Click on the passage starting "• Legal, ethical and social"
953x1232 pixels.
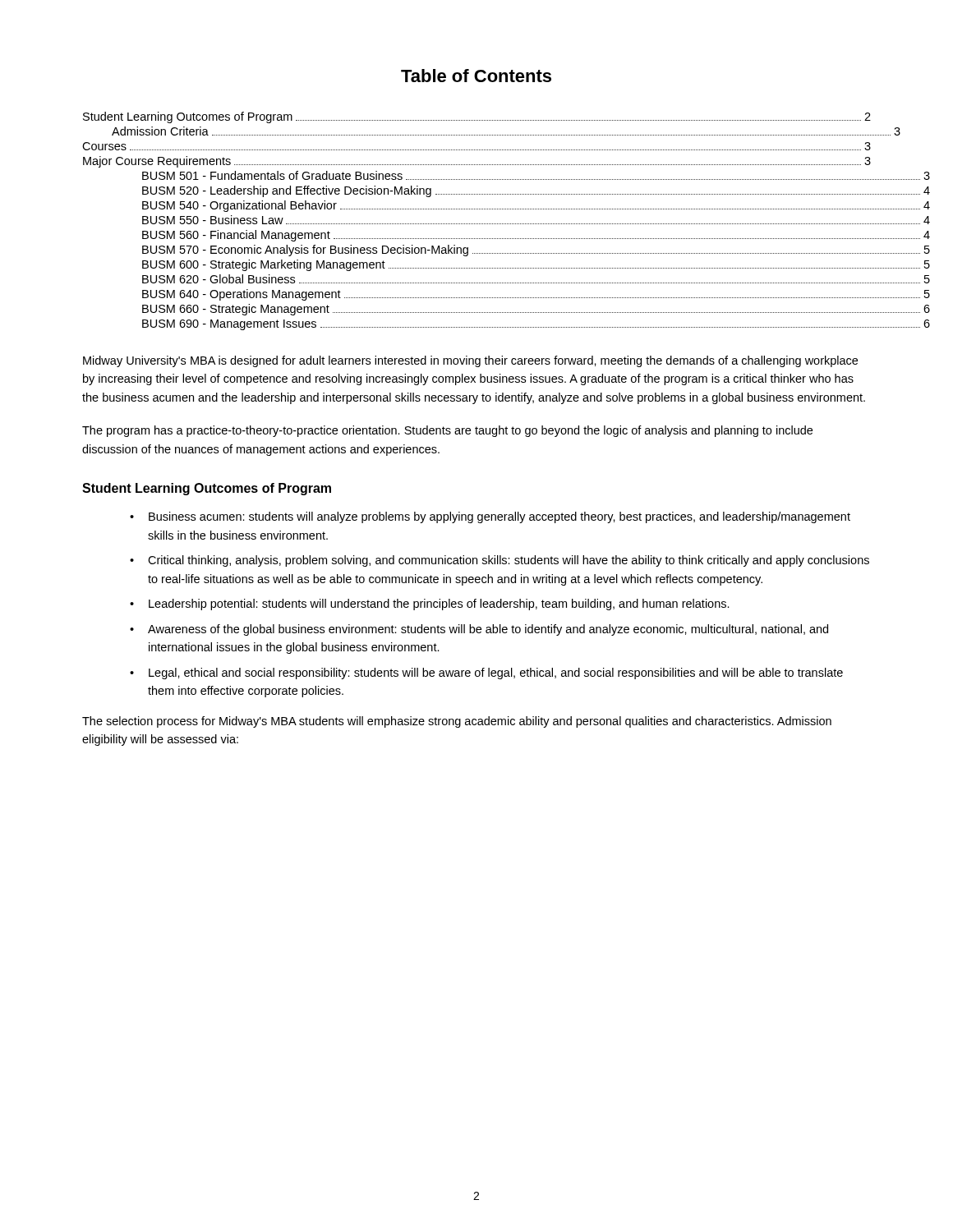(491, 682)
